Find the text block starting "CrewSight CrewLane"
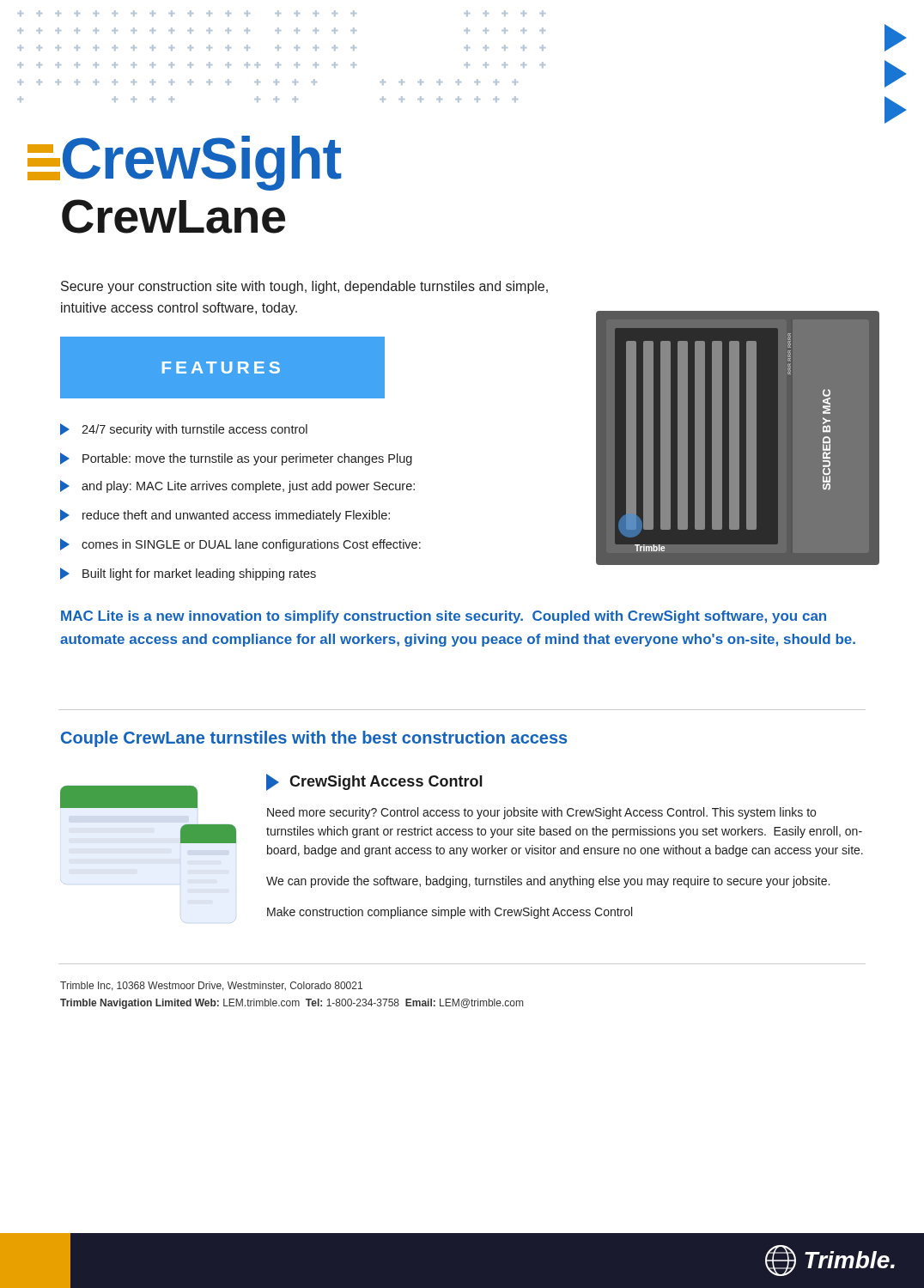 (361, 185)
